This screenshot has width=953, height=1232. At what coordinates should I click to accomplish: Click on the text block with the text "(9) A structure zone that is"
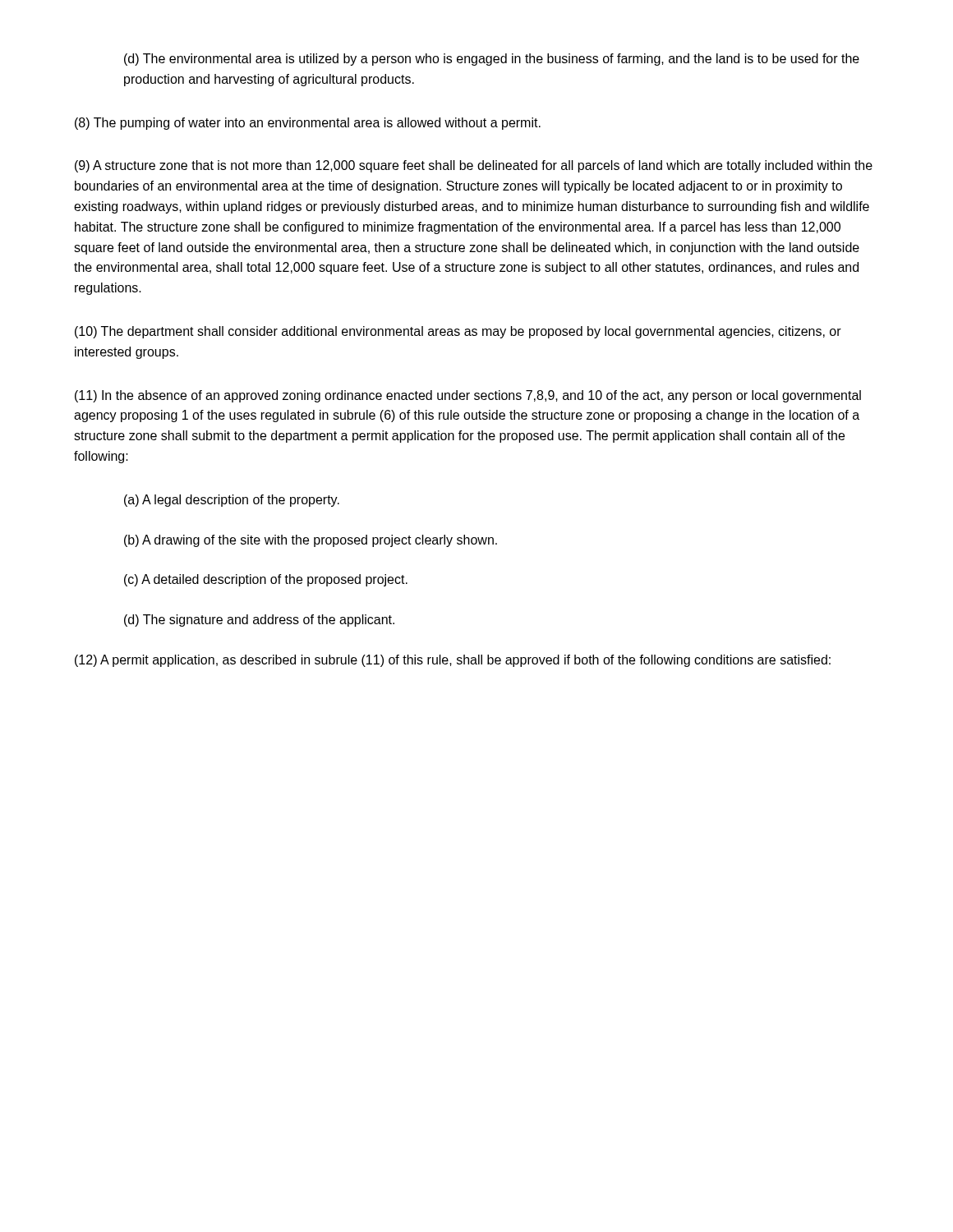(473, 227)
